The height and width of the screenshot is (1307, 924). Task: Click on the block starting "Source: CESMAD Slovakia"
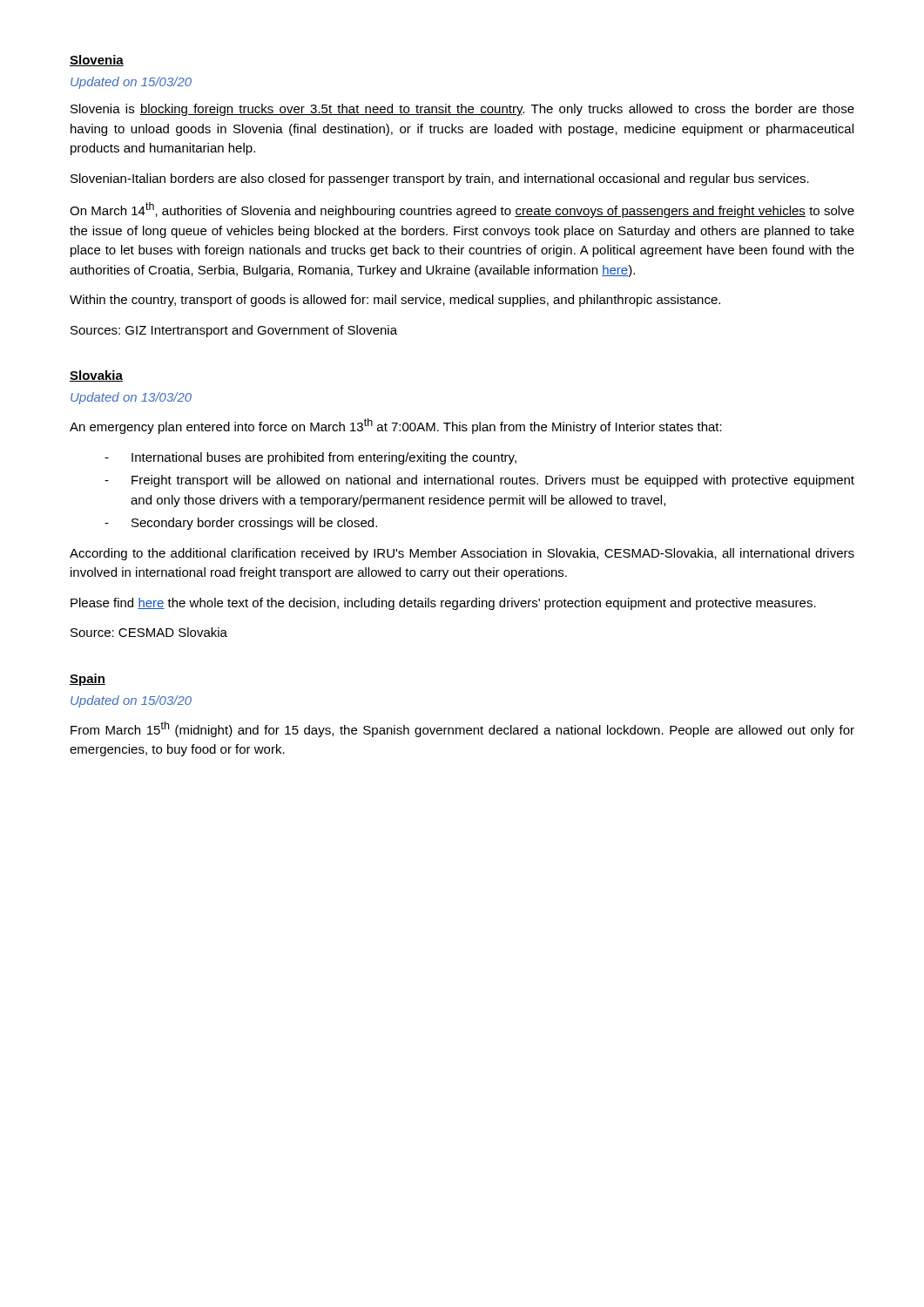[x=148, y=632]
